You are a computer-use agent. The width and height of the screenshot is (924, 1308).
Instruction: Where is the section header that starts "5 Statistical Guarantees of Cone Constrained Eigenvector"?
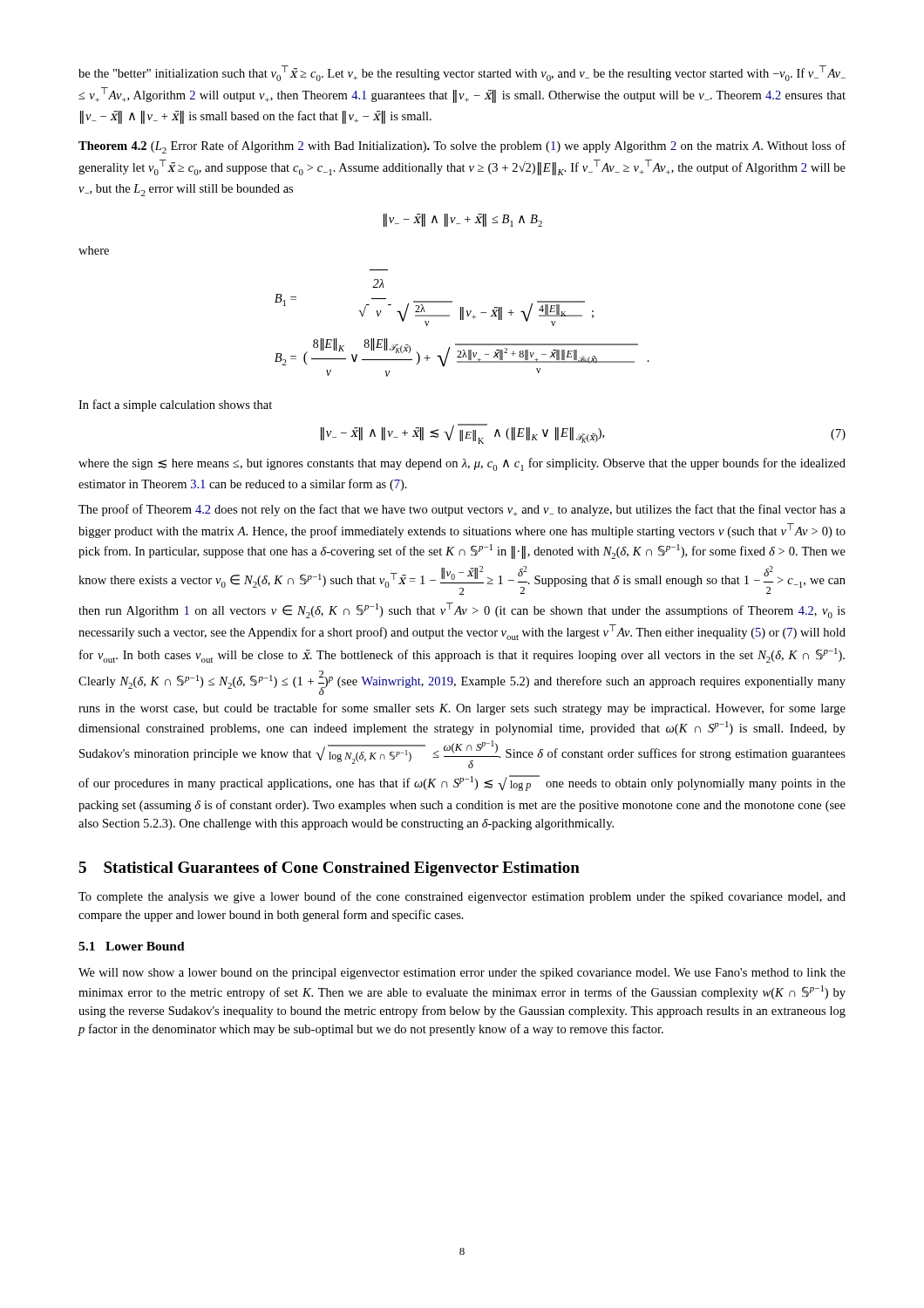tap(329, 867)
